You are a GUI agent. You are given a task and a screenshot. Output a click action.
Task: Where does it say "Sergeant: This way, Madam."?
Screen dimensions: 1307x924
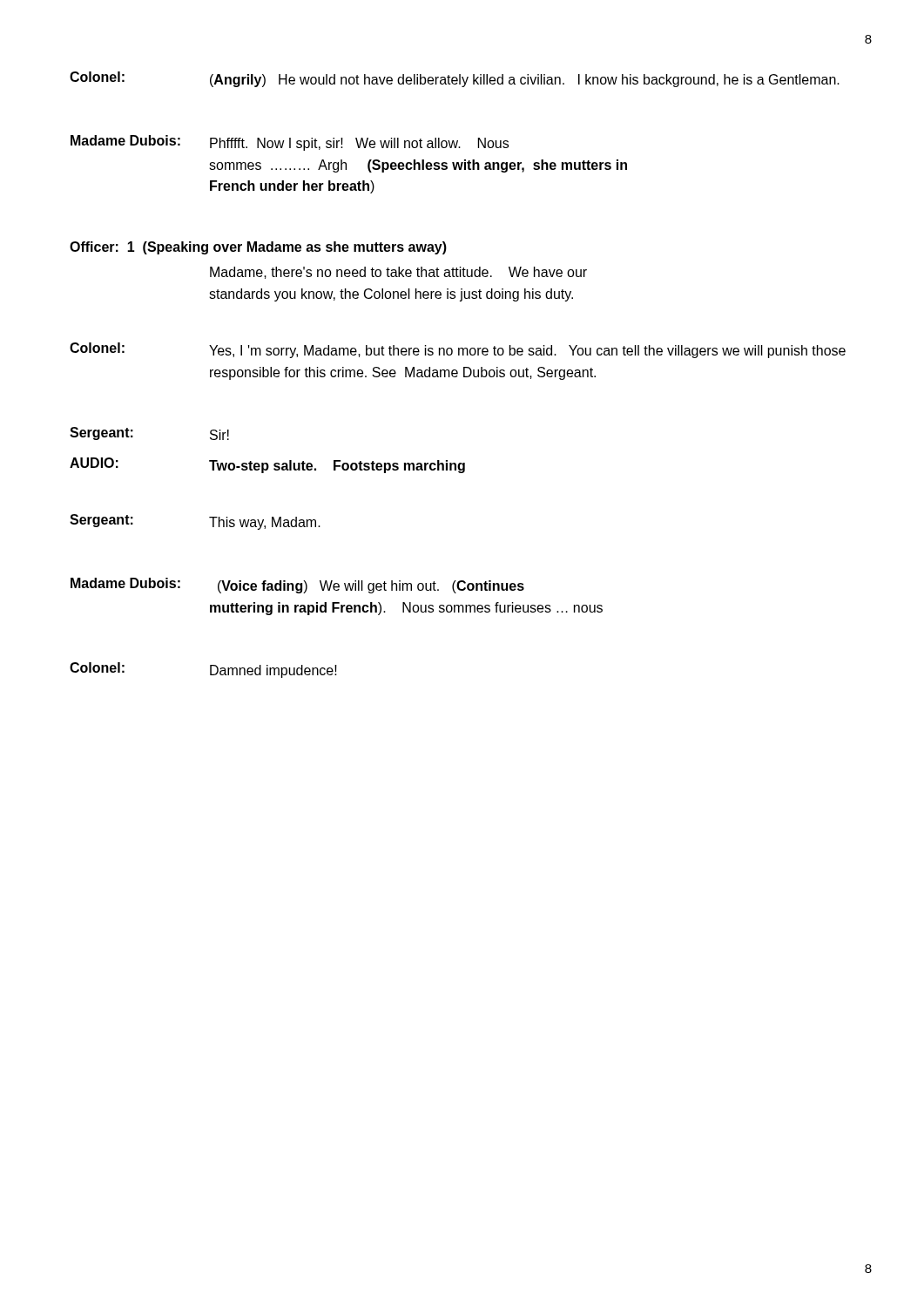point(104,521)
